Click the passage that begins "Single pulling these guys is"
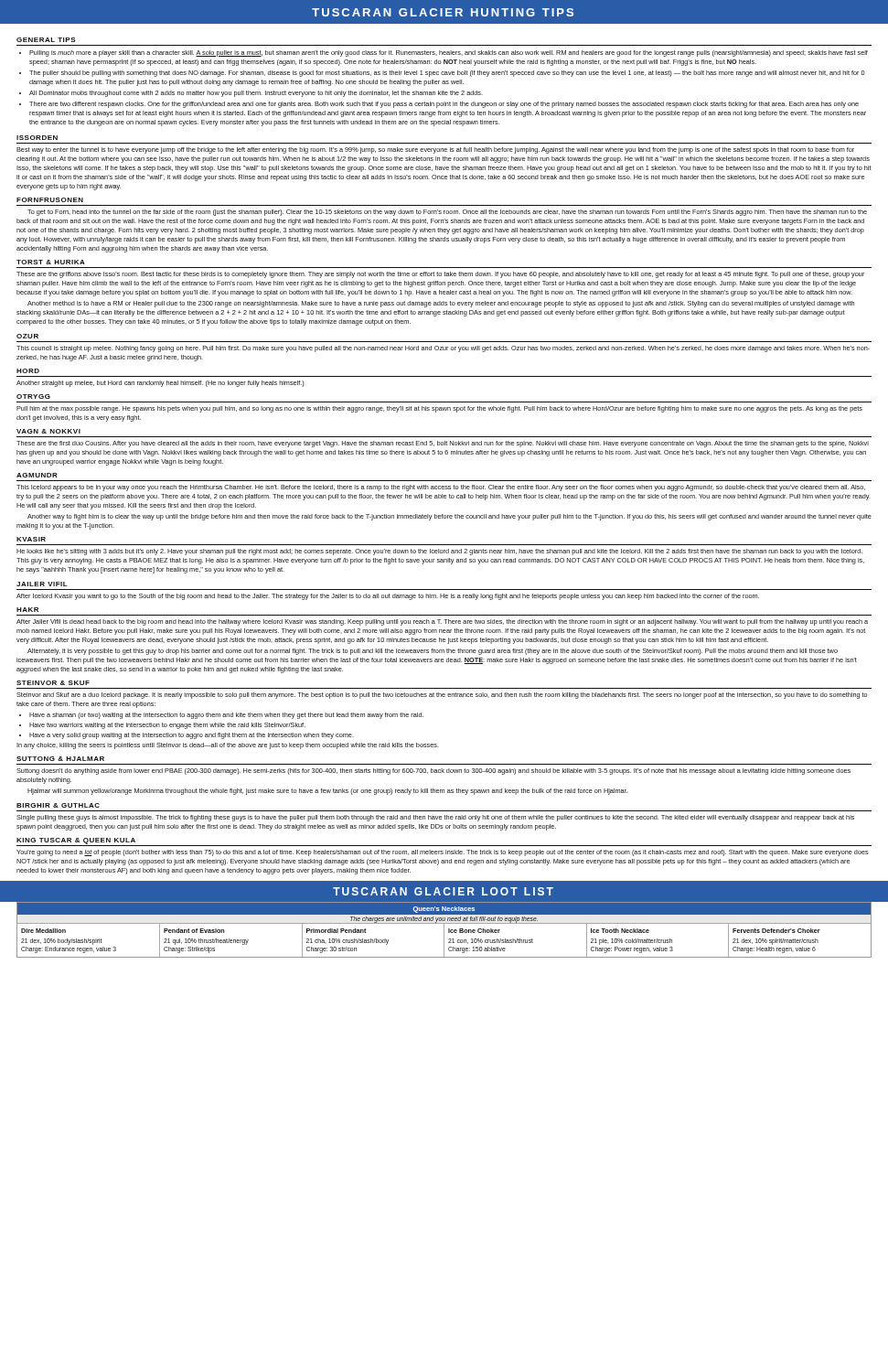 pos(436,821)
